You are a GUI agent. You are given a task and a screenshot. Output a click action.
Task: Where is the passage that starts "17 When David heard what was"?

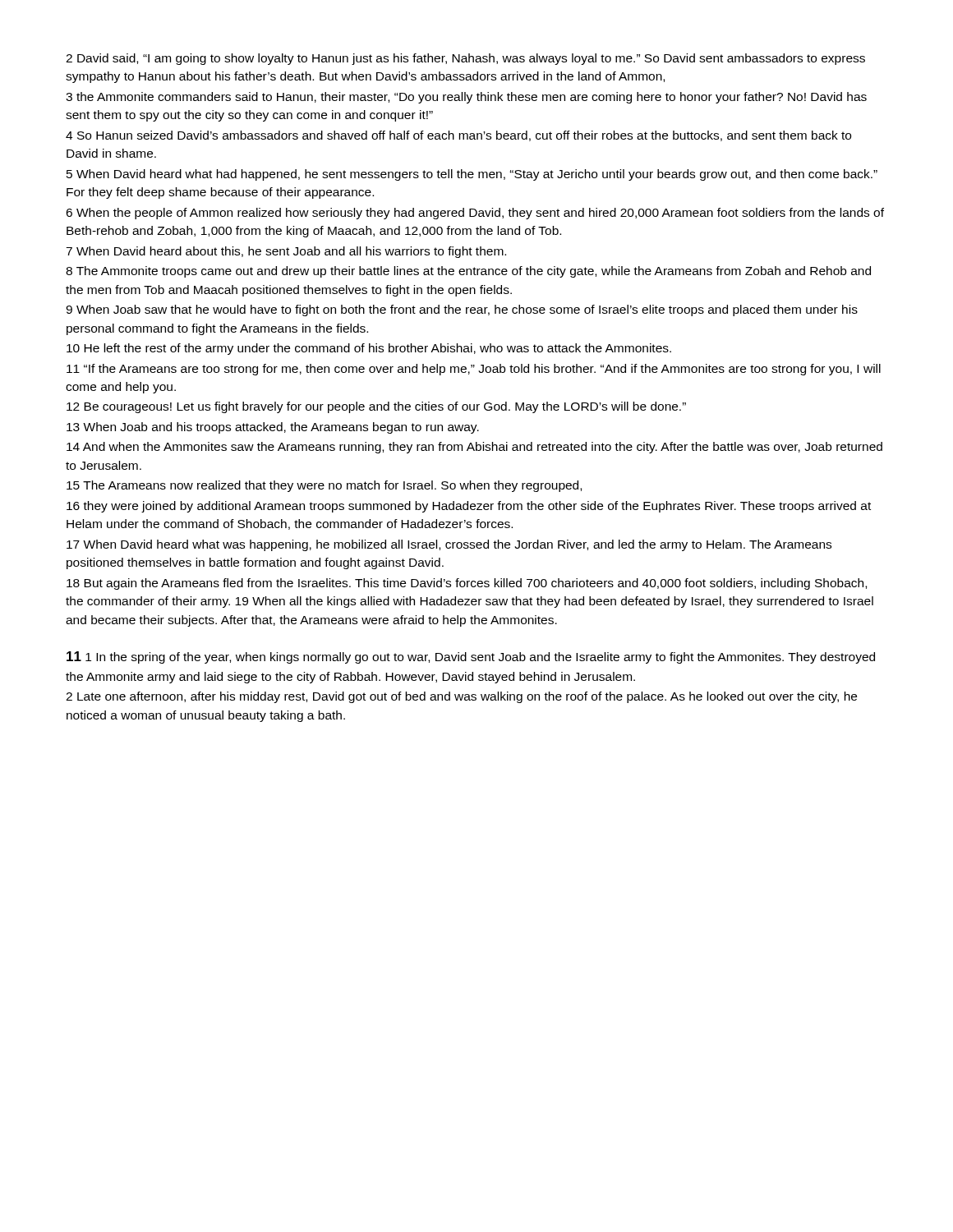click(x=449, y=553)
